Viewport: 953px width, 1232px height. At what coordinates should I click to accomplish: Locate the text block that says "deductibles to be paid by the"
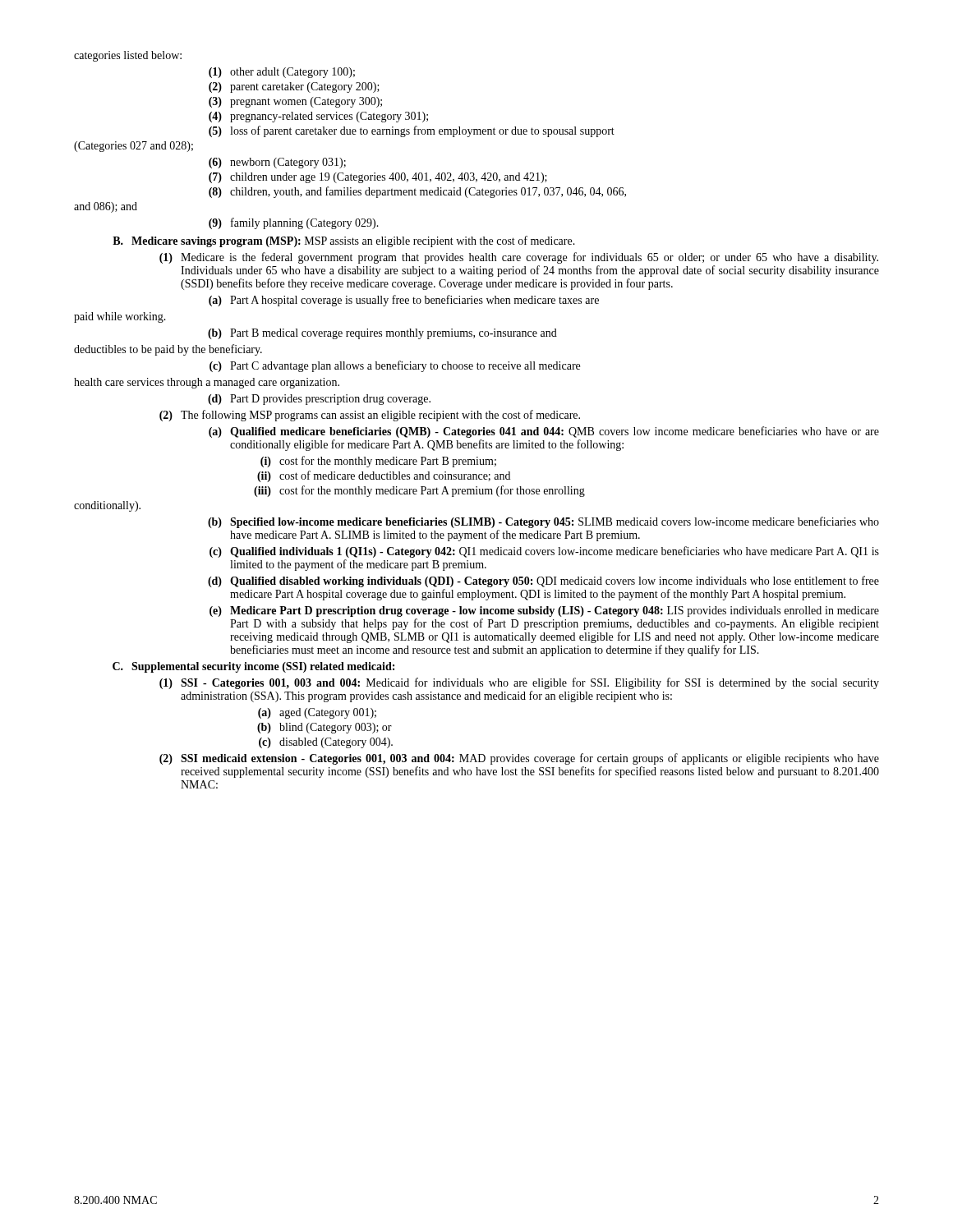pos(168,350)
